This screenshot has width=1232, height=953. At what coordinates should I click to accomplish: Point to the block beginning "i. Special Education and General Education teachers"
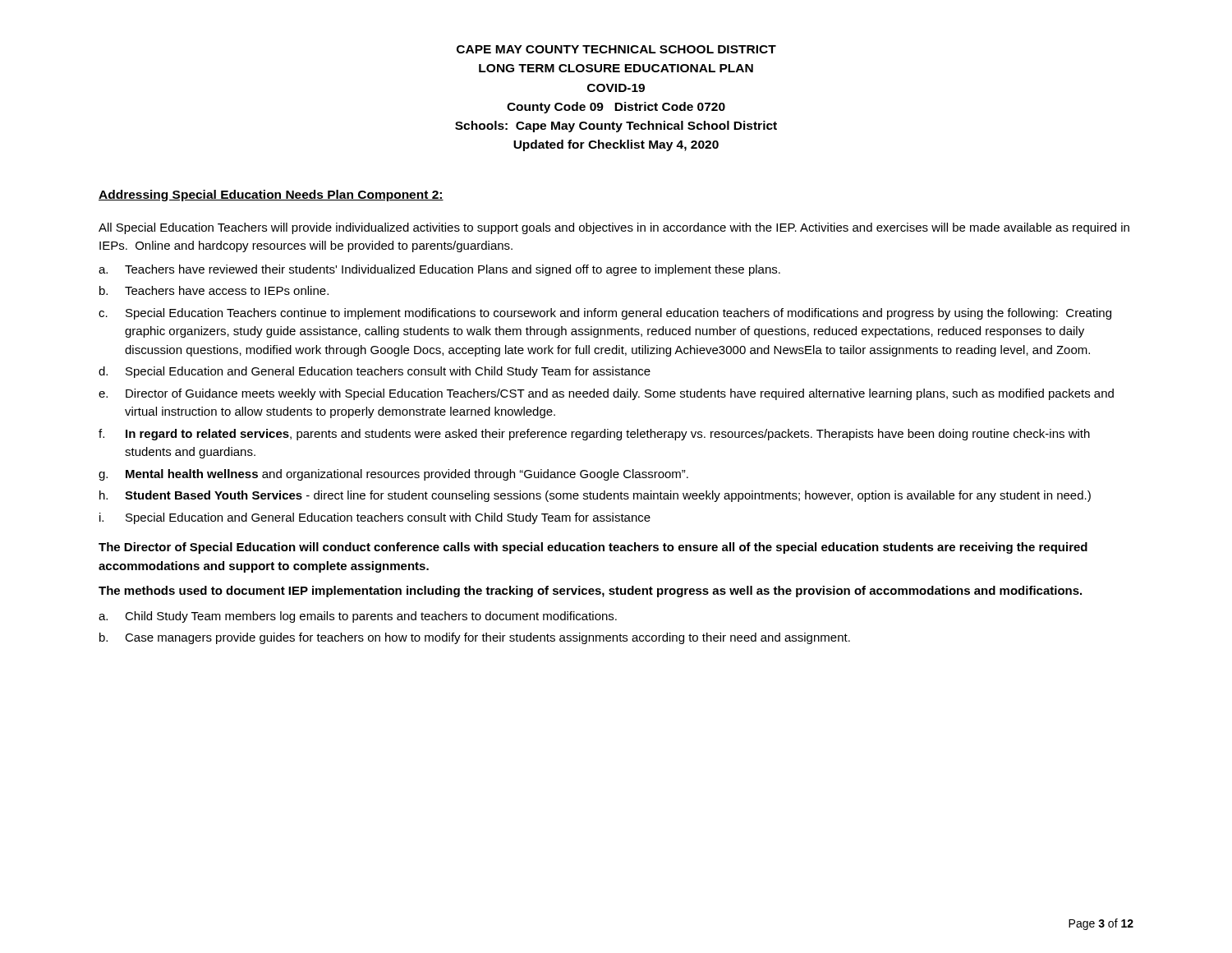(616, 517)
